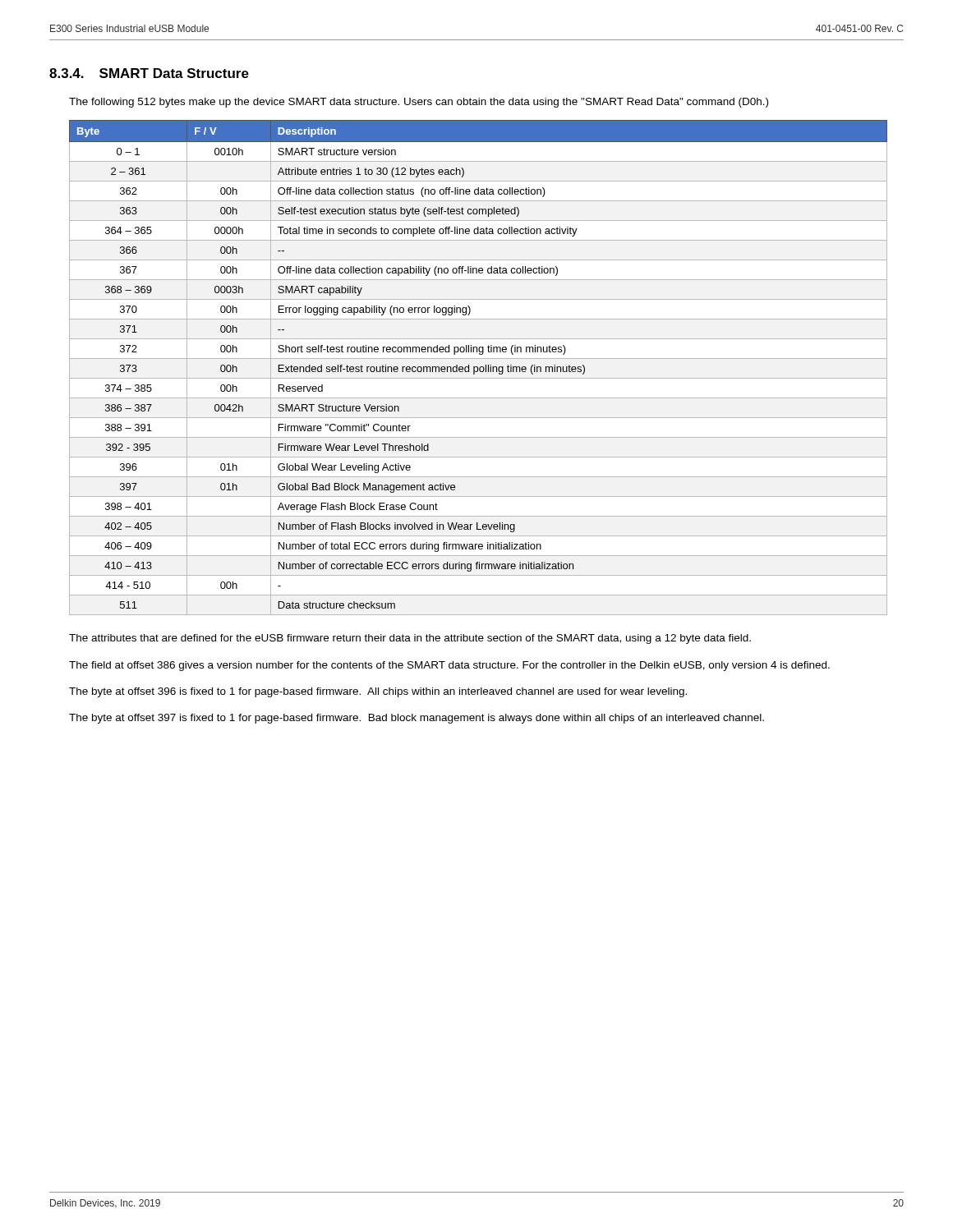The height and width of the screenshot is (1232, 953).
Task: Click on the text block containing "The byte at offset 397 is"
Action: click(417, 717)
